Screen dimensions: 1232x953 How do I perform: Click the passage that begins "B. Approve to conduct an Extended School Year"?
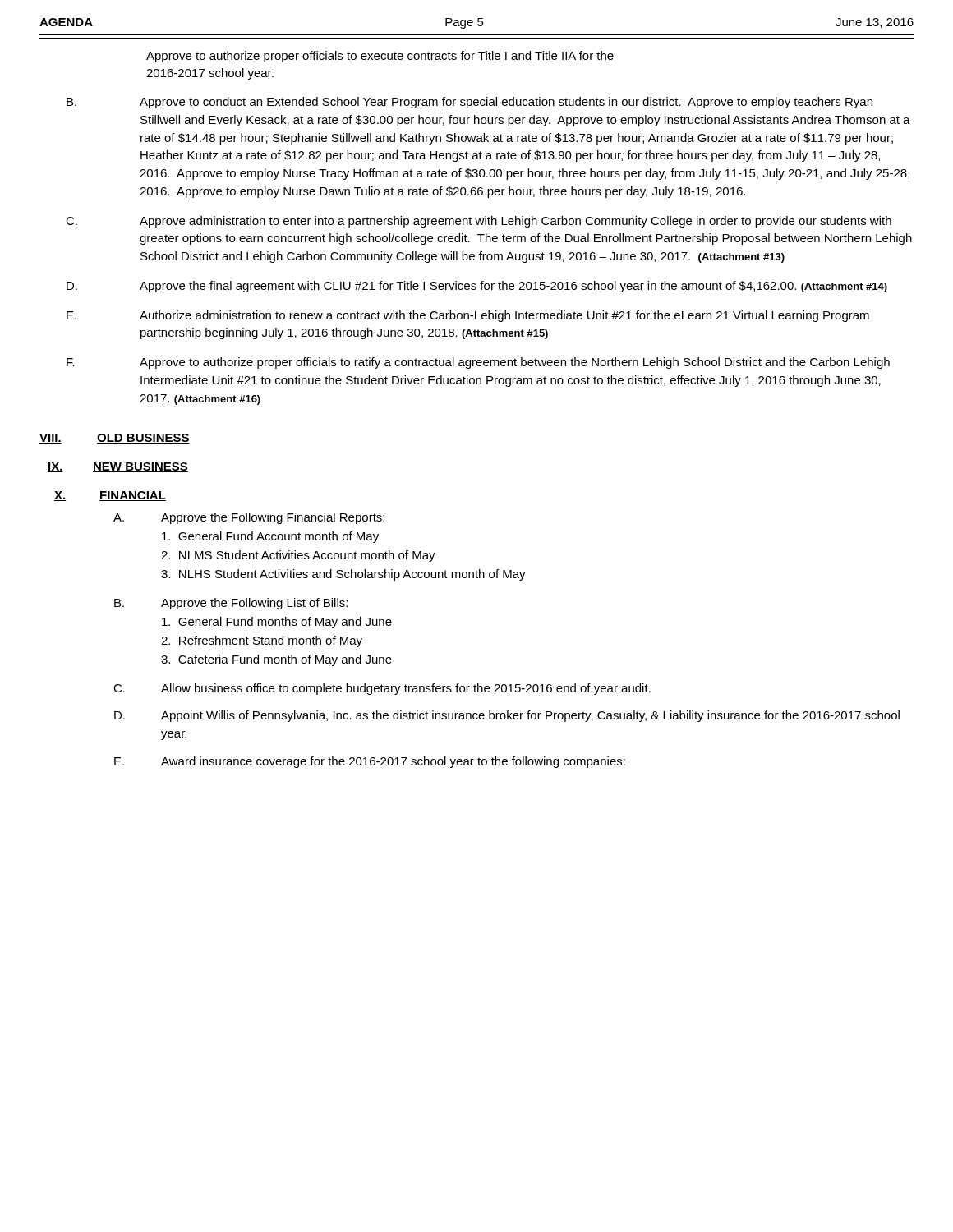[x=476, y=146]
